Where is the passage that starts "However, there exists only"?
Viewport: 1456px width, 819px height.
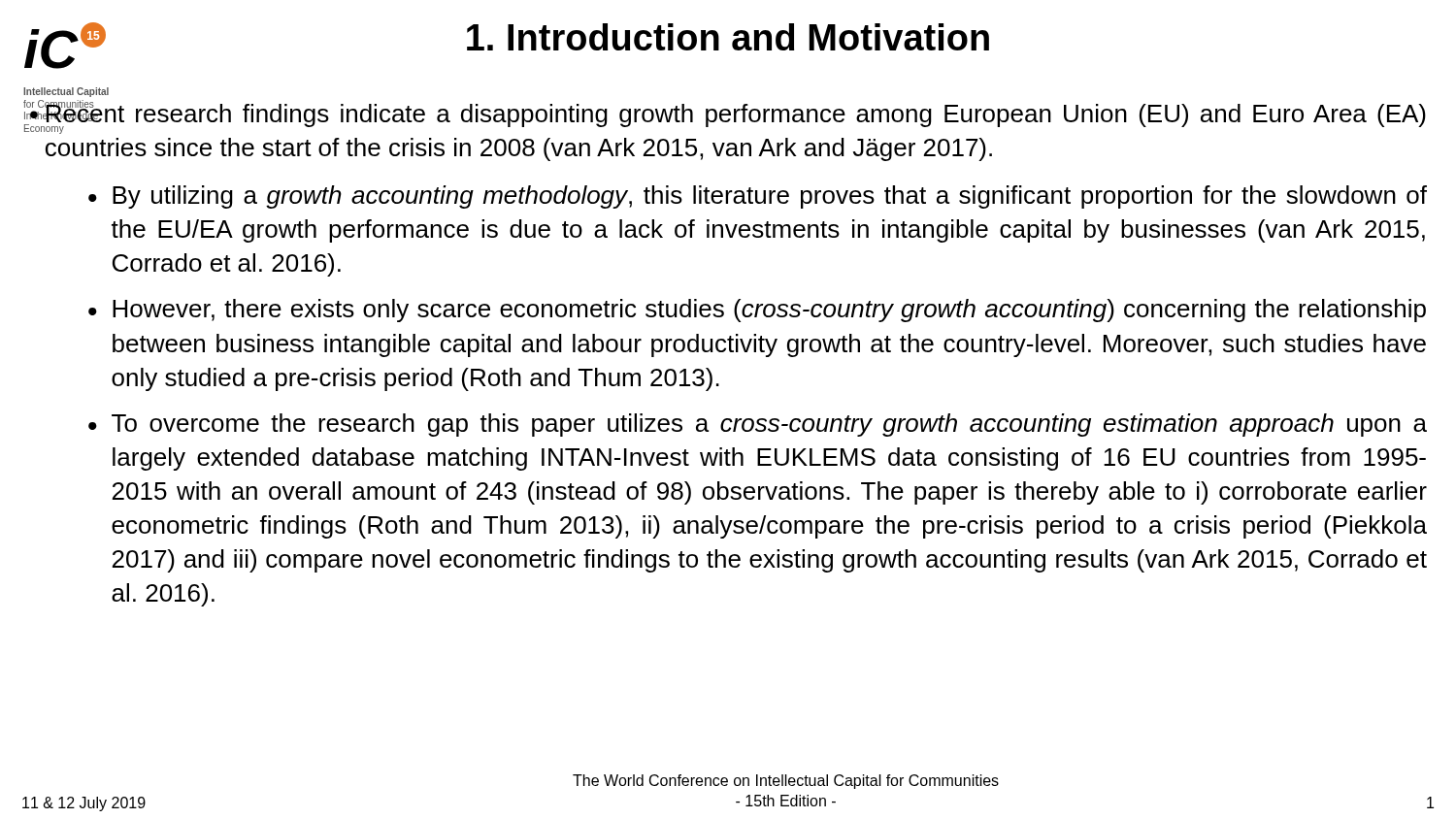pos(769,343)
